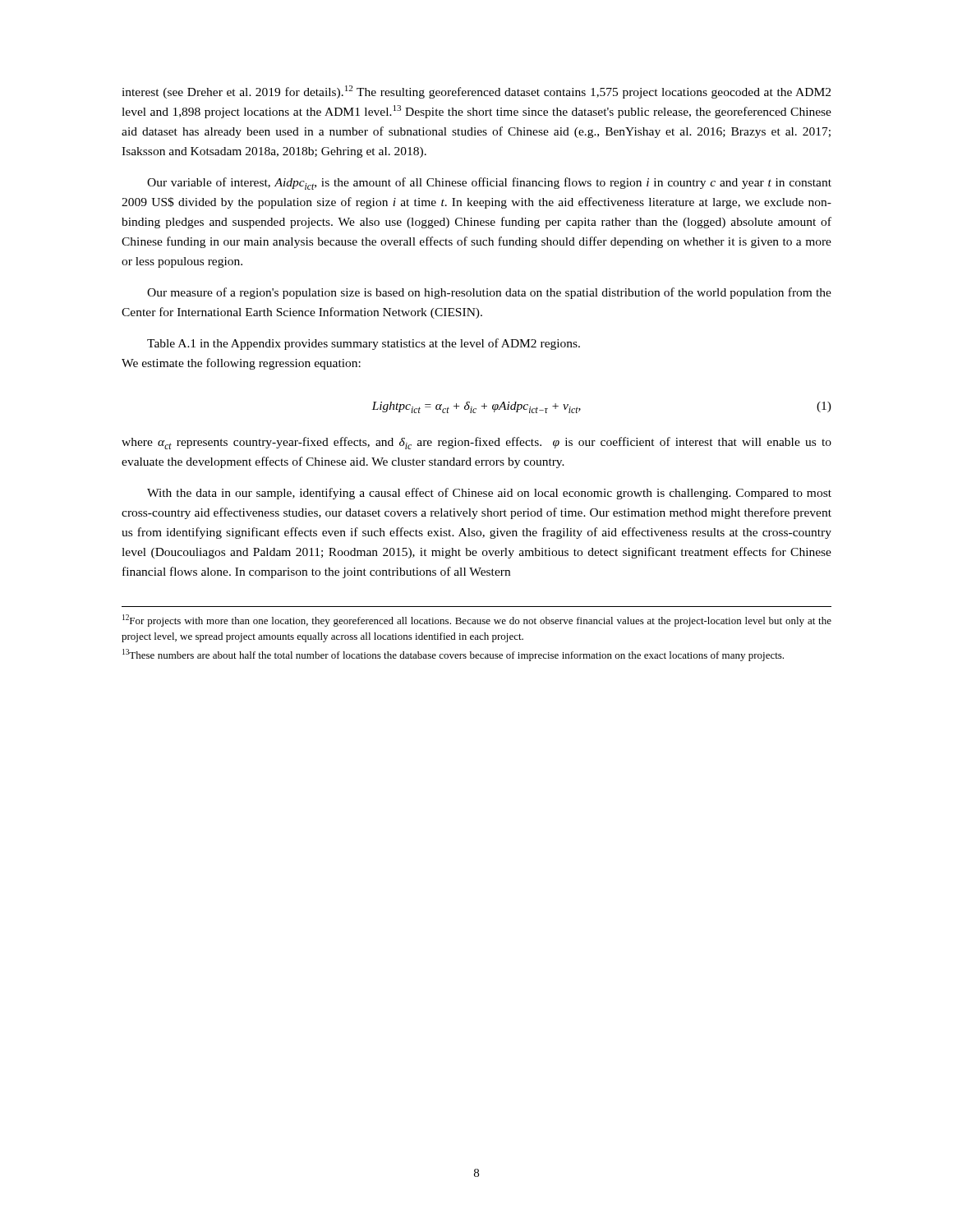Screen dimensions: 1232x953
Task: Locate the text block that says "Table A.1 in the Appendix provides summary statistics"
Action: point(351,353)
